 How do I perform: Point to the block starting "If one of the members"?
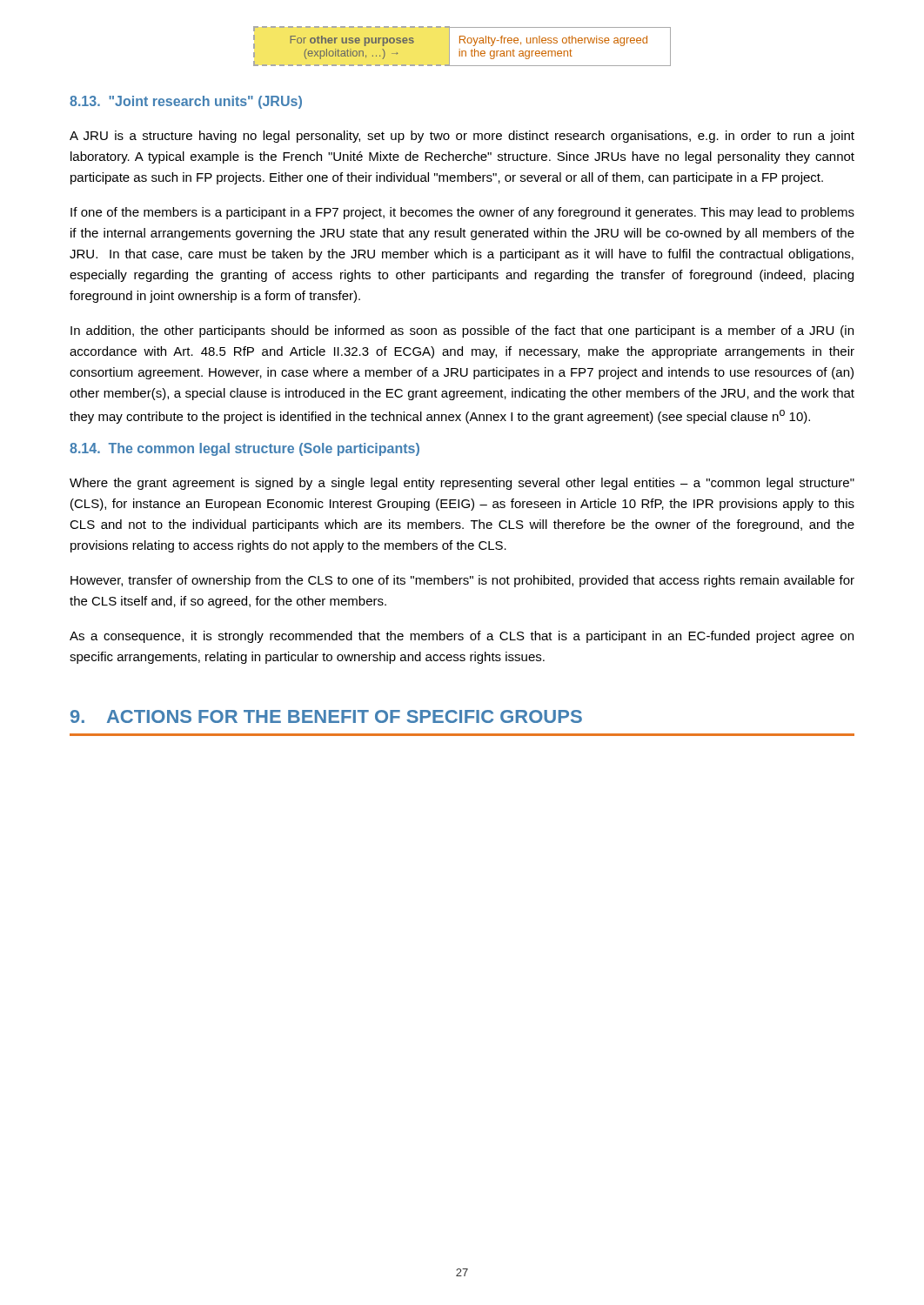point(462,254)
